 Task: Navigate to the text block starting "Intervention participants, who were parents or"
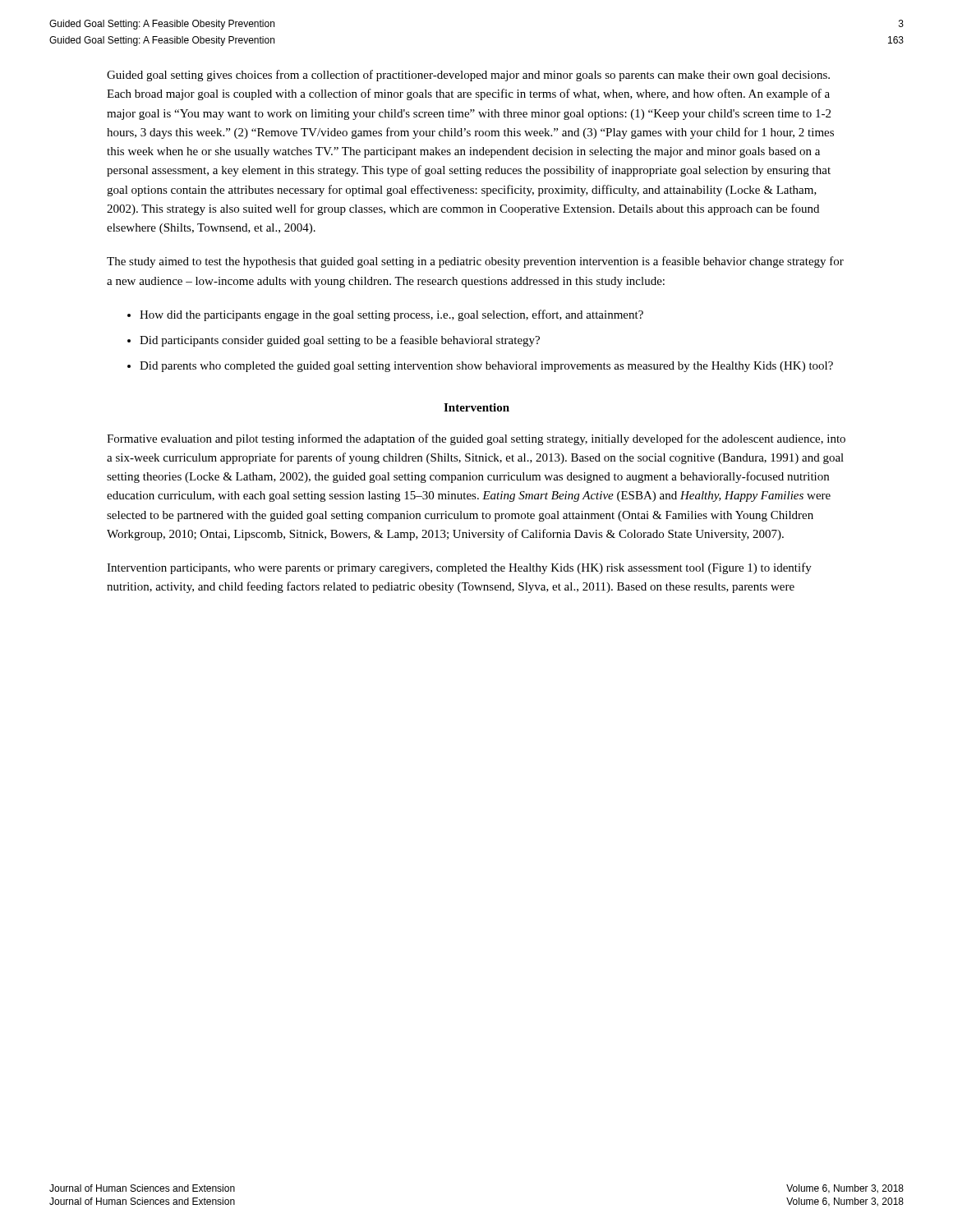click(x=459, y=577)
